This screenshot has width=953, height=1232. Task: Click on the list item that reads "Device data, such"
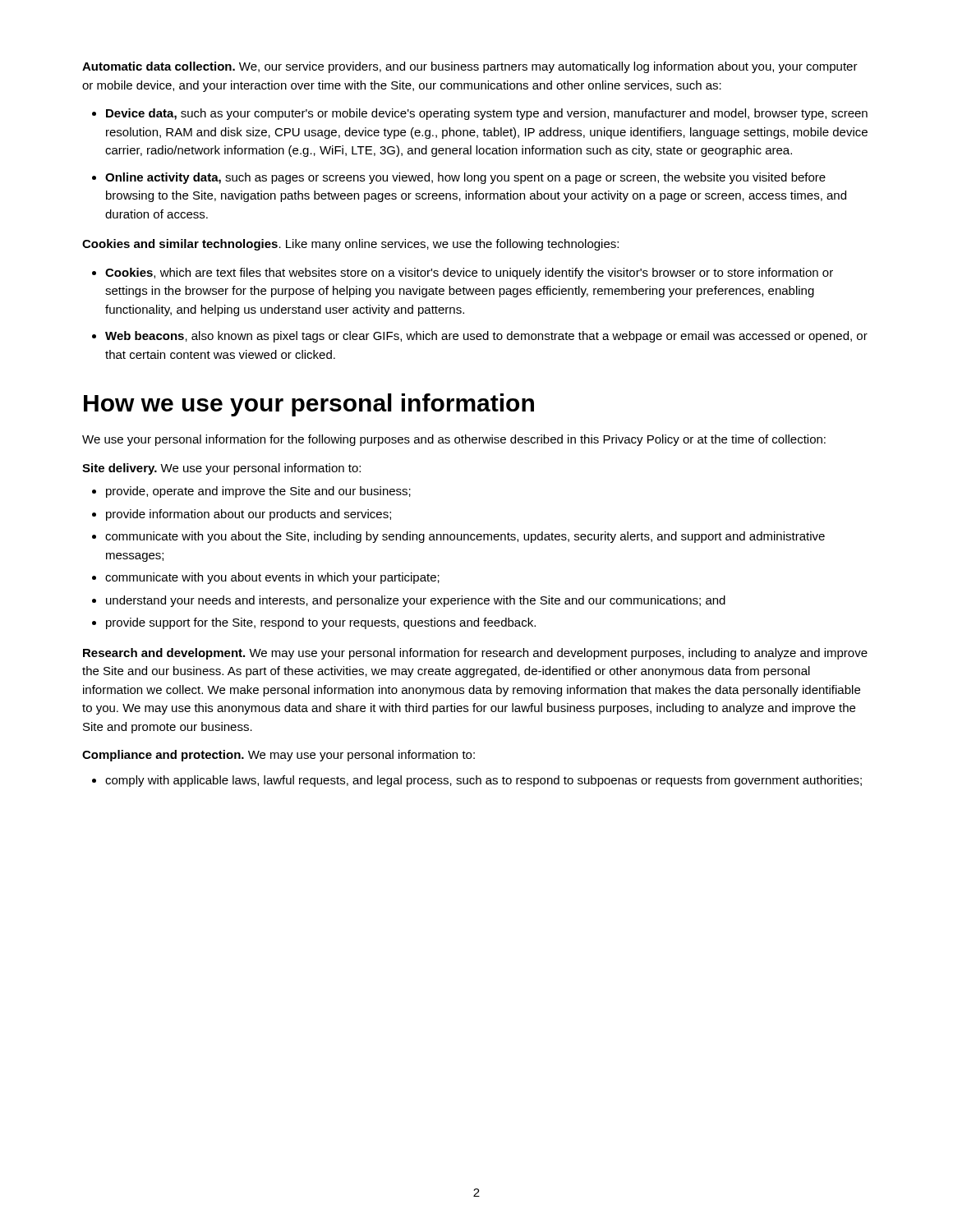487,131
